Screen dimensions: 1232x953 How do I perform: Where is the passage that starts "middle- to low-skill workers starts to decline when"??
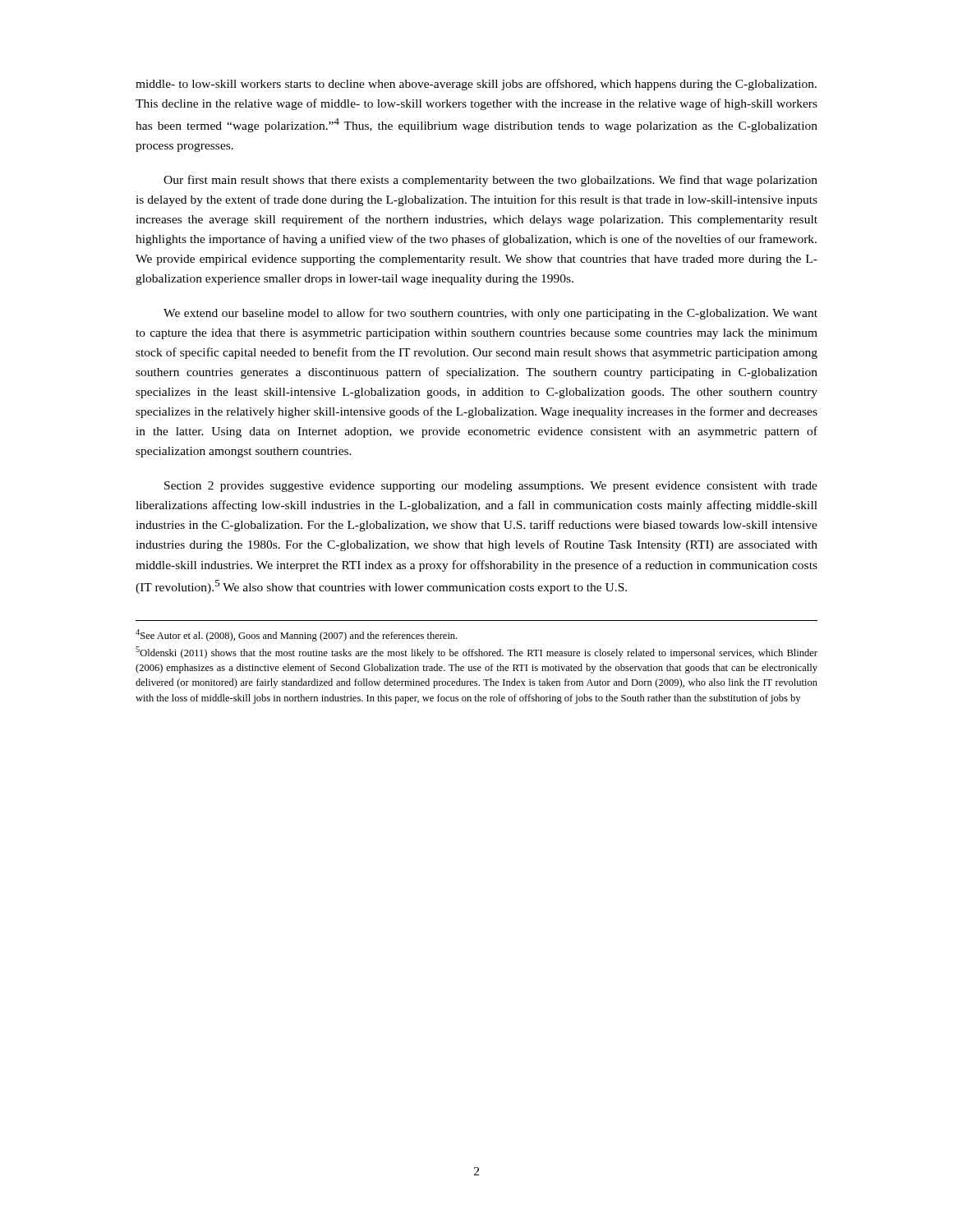tap(476, 115)
